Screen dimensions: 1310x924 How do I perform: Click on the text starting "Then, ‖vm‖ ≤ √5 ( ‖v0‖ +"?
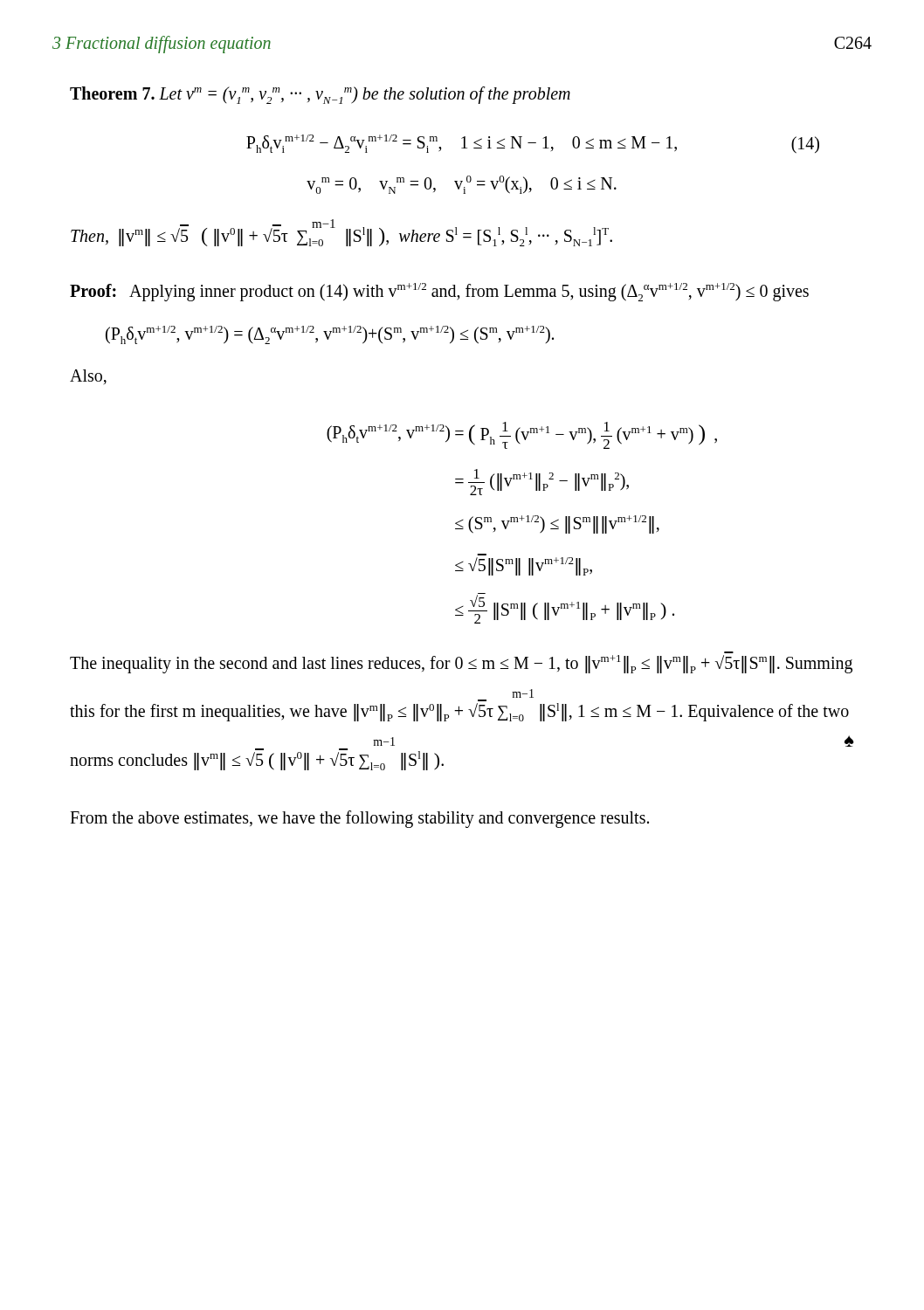342,231
